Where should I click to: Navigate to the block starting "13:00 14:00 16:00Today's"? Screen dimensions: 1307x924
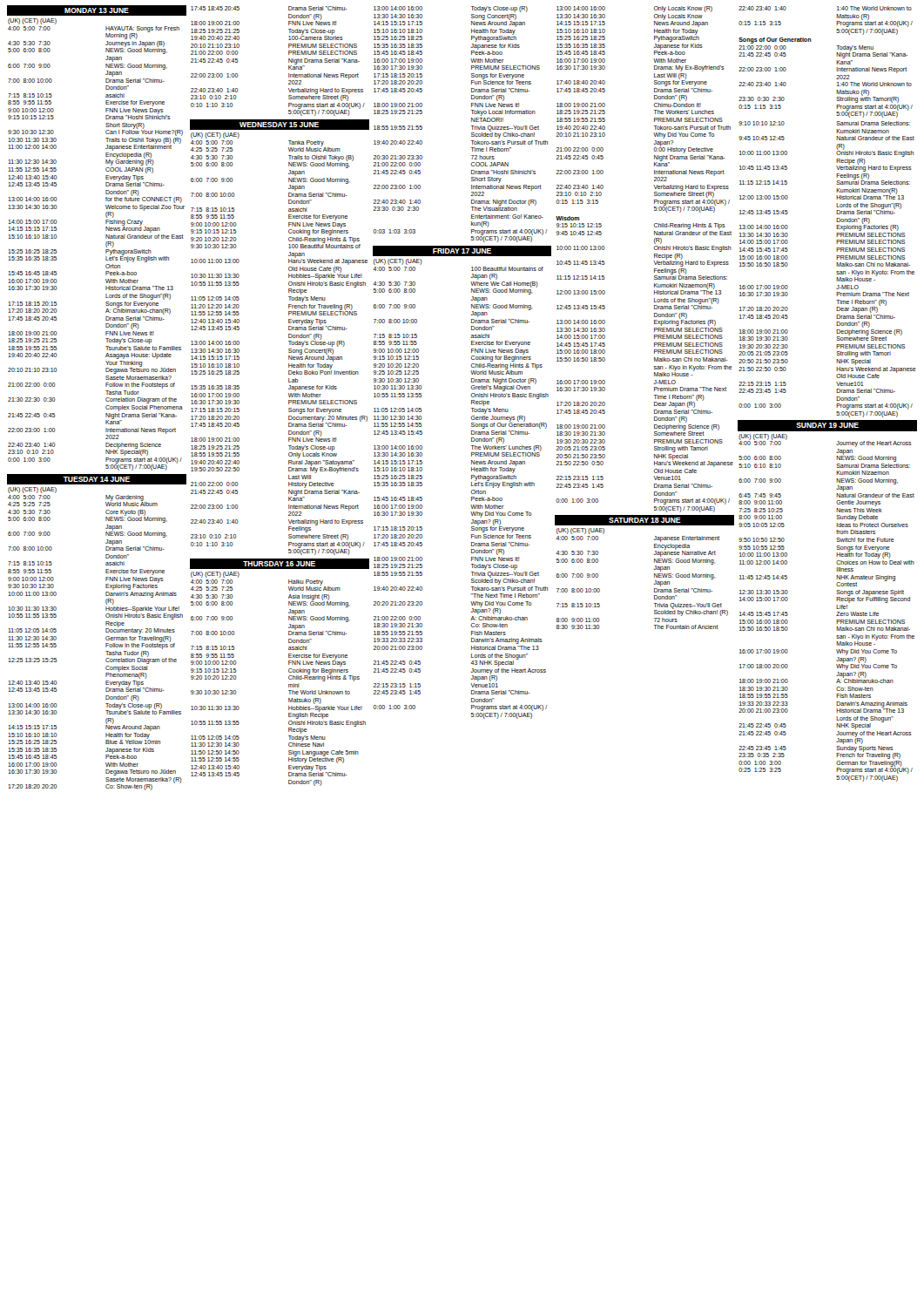462,124
